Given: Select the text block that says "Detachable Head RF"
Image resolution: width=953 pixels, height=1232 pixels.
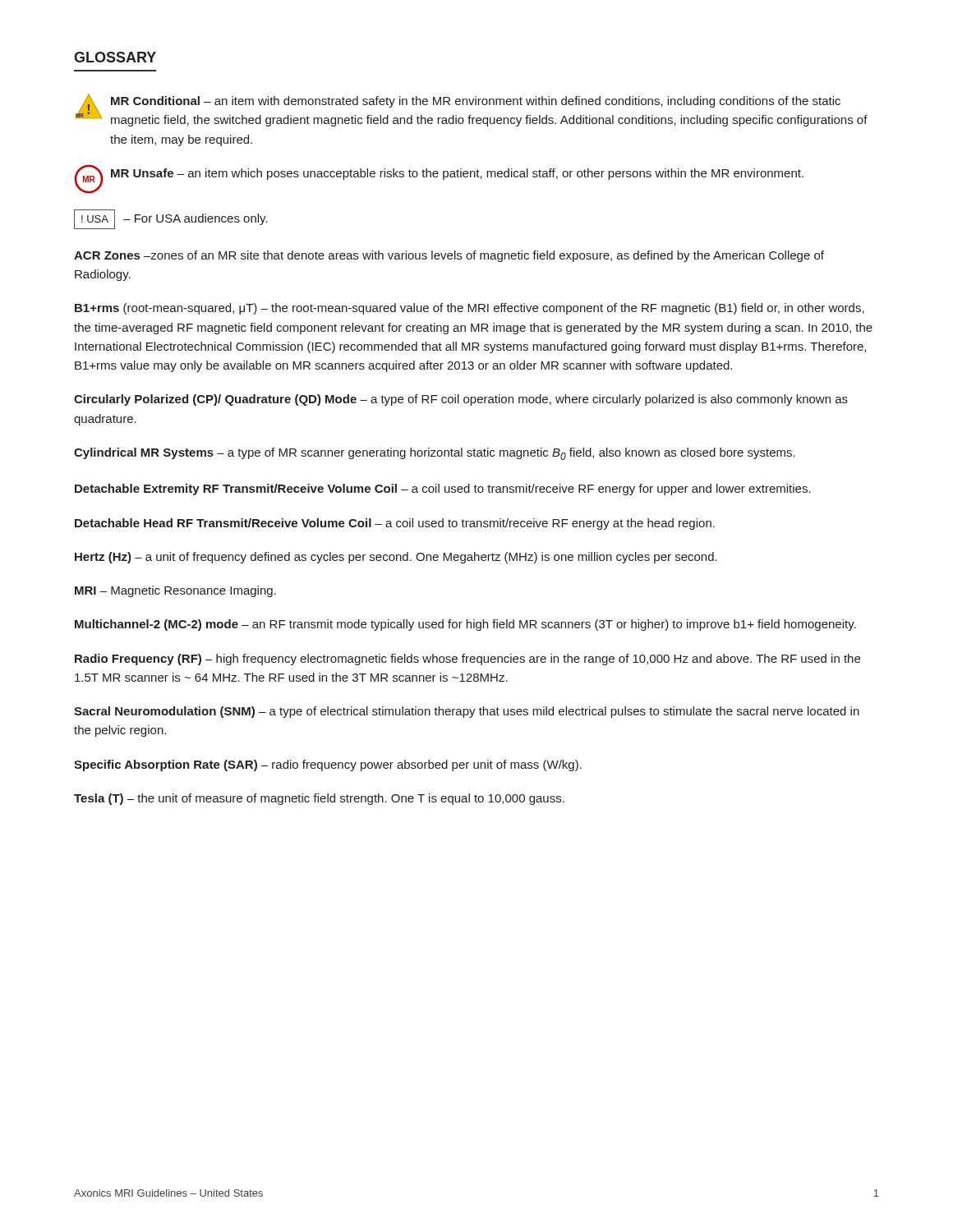Looking at the screenshot, I should point(395,523).
